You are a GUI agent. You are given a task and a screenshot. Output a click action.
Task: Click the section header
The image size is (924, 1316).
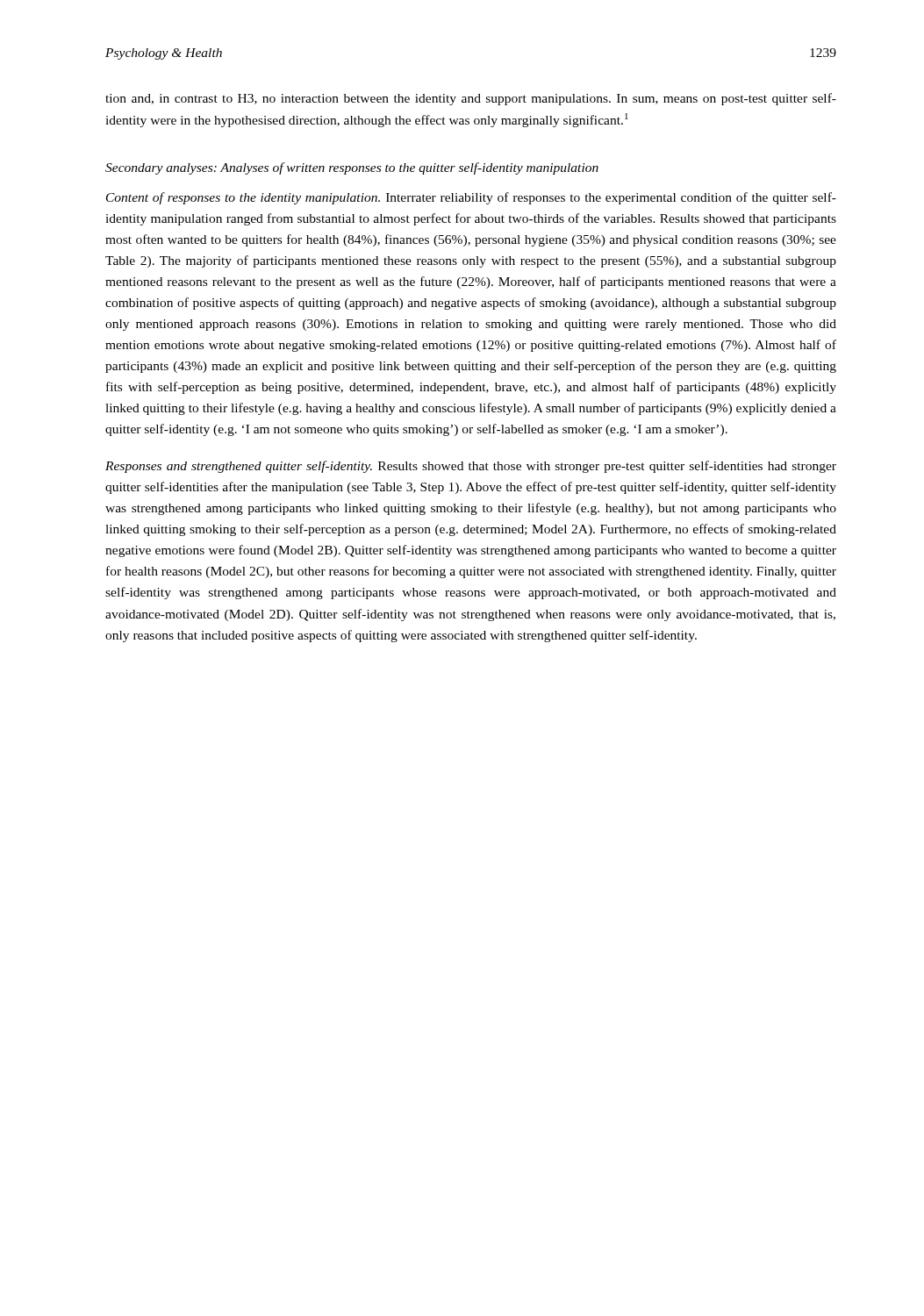tap(471, 168)
